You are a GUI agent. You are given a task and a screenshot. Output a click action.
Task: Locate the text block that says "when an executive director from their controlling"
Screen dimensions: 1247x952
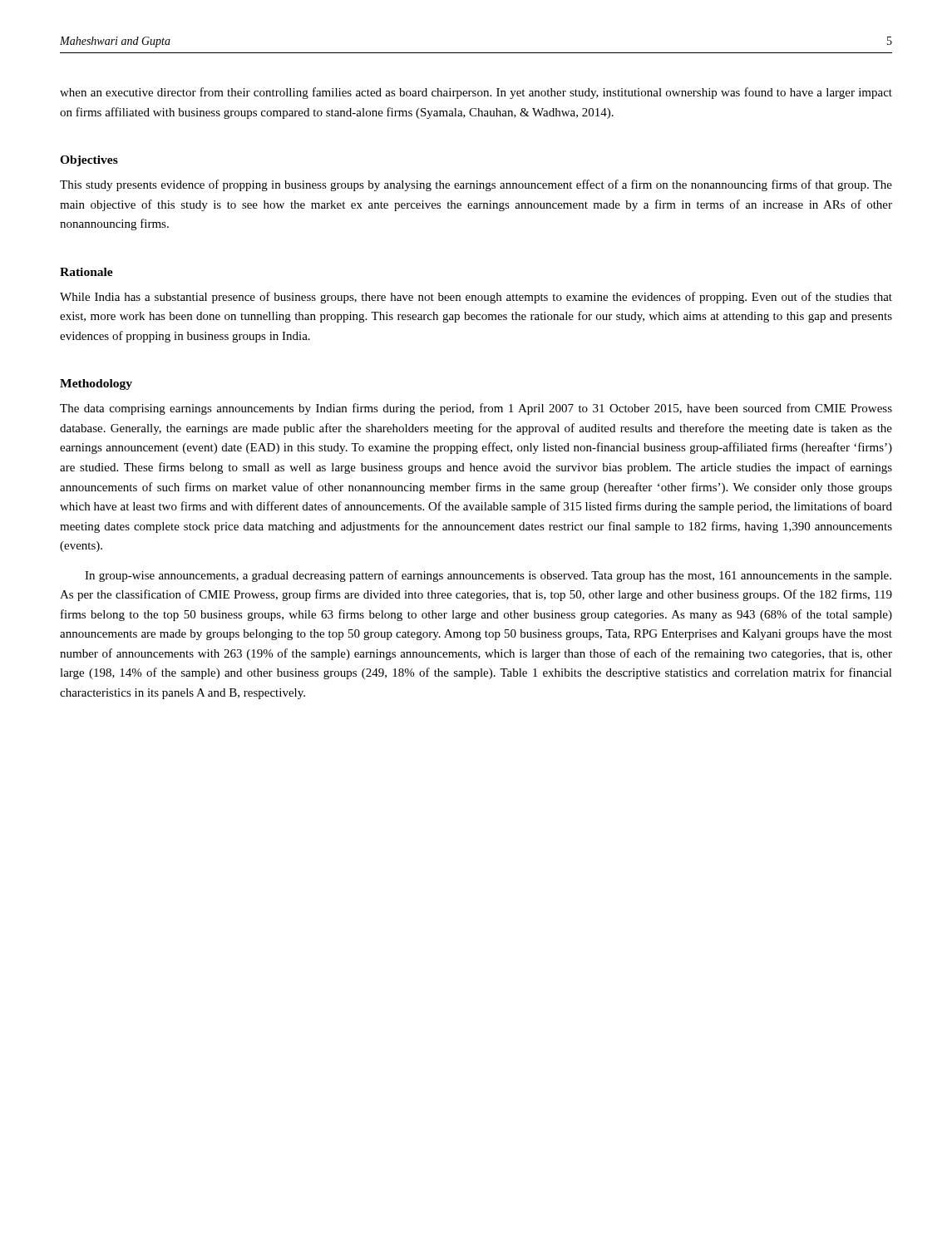click(476, 103)
